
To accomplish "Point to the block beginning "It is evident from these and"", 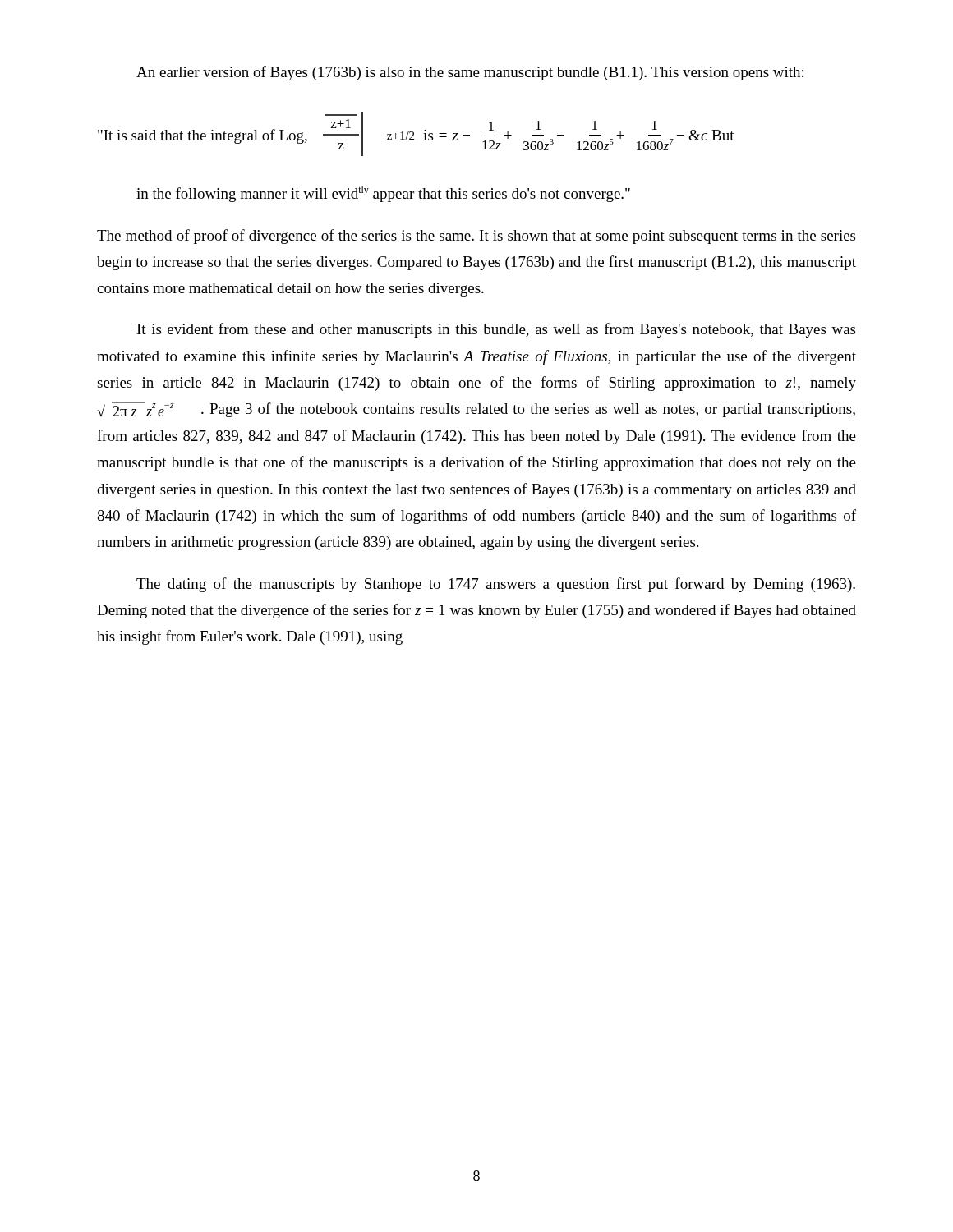I will [476, 436].
